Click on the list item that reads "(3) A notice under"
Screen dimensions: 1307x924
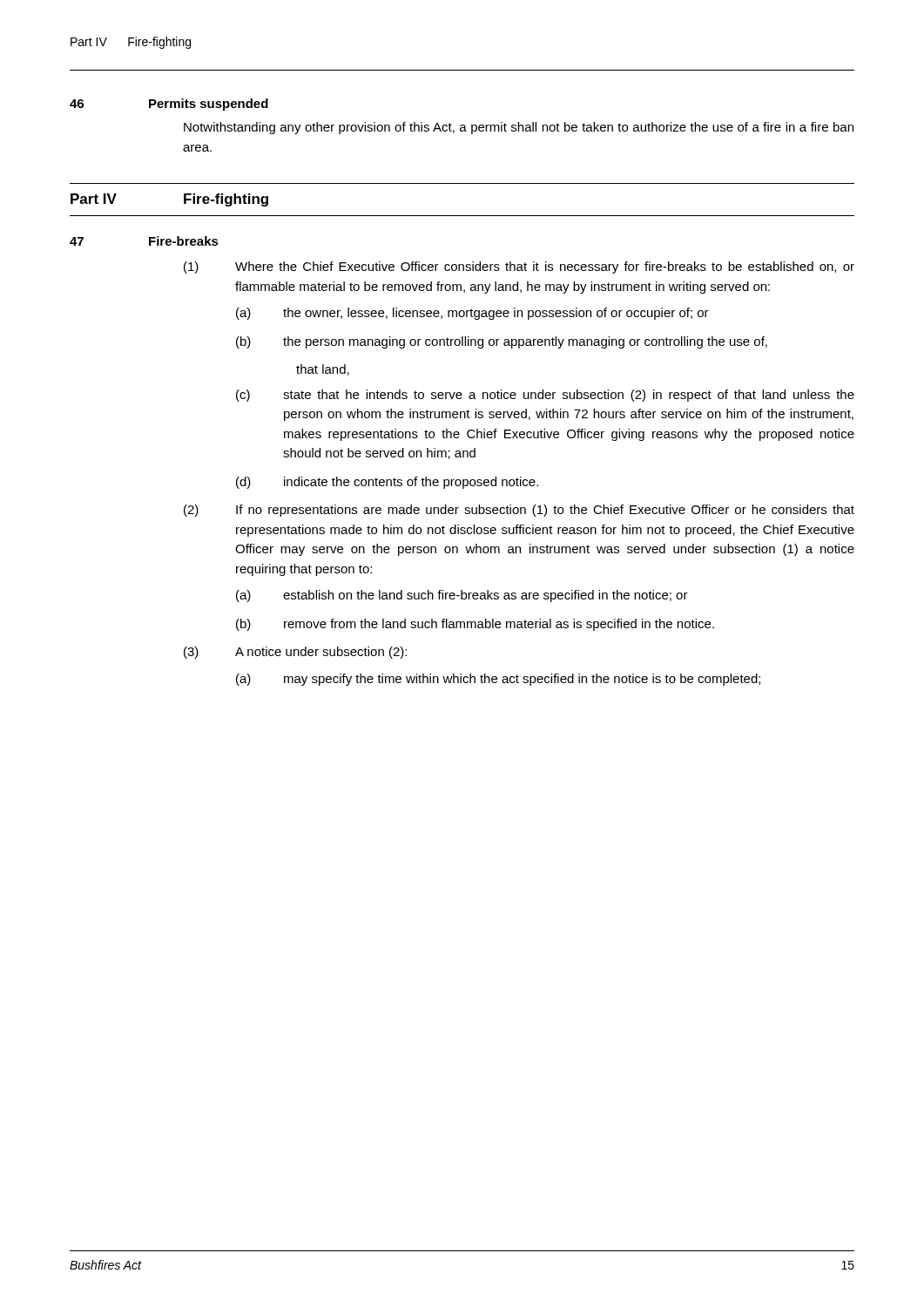[x=295, y=653]
